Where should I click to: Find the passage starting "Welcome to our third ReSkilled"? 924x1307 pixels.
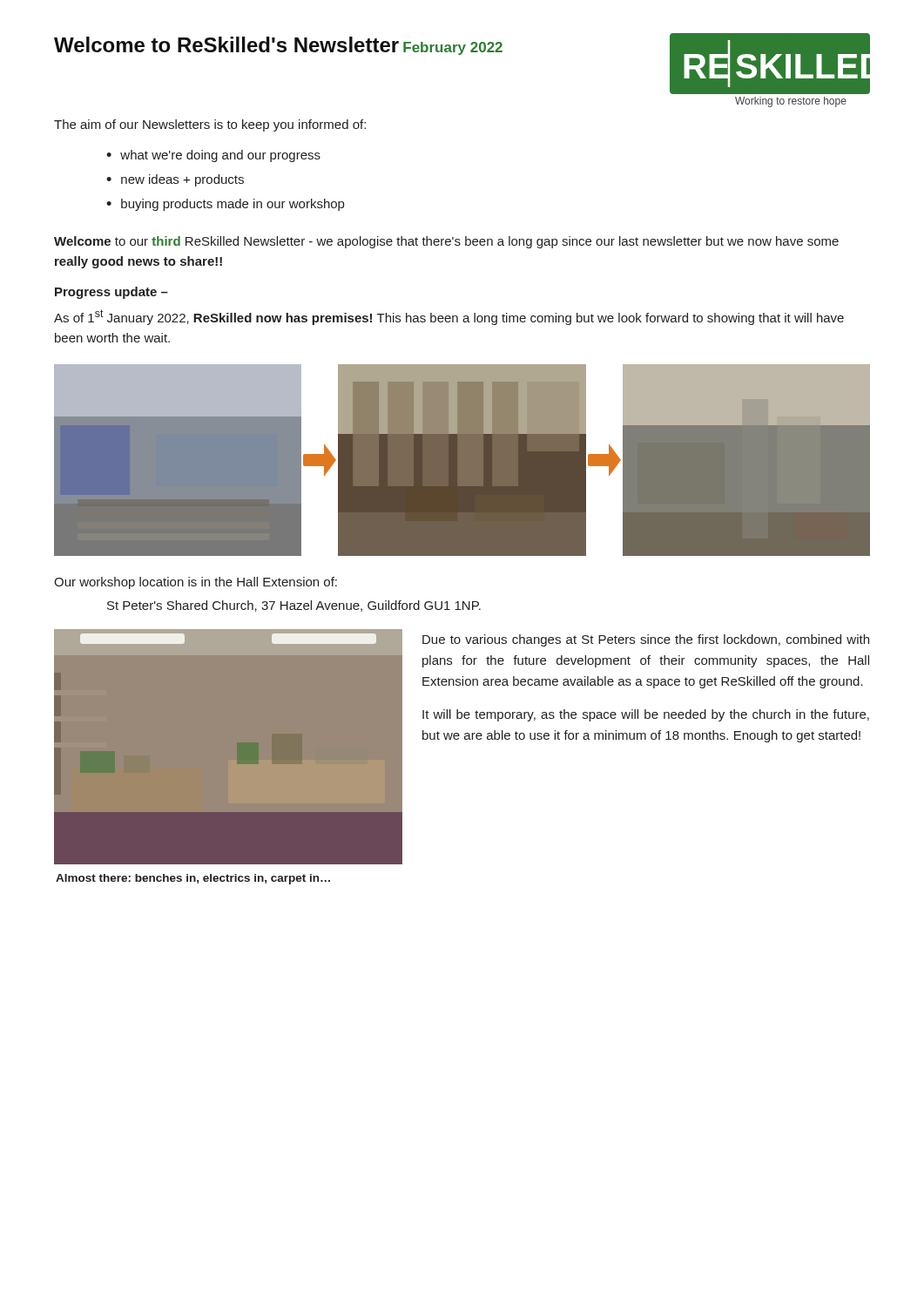coord(462,251)
